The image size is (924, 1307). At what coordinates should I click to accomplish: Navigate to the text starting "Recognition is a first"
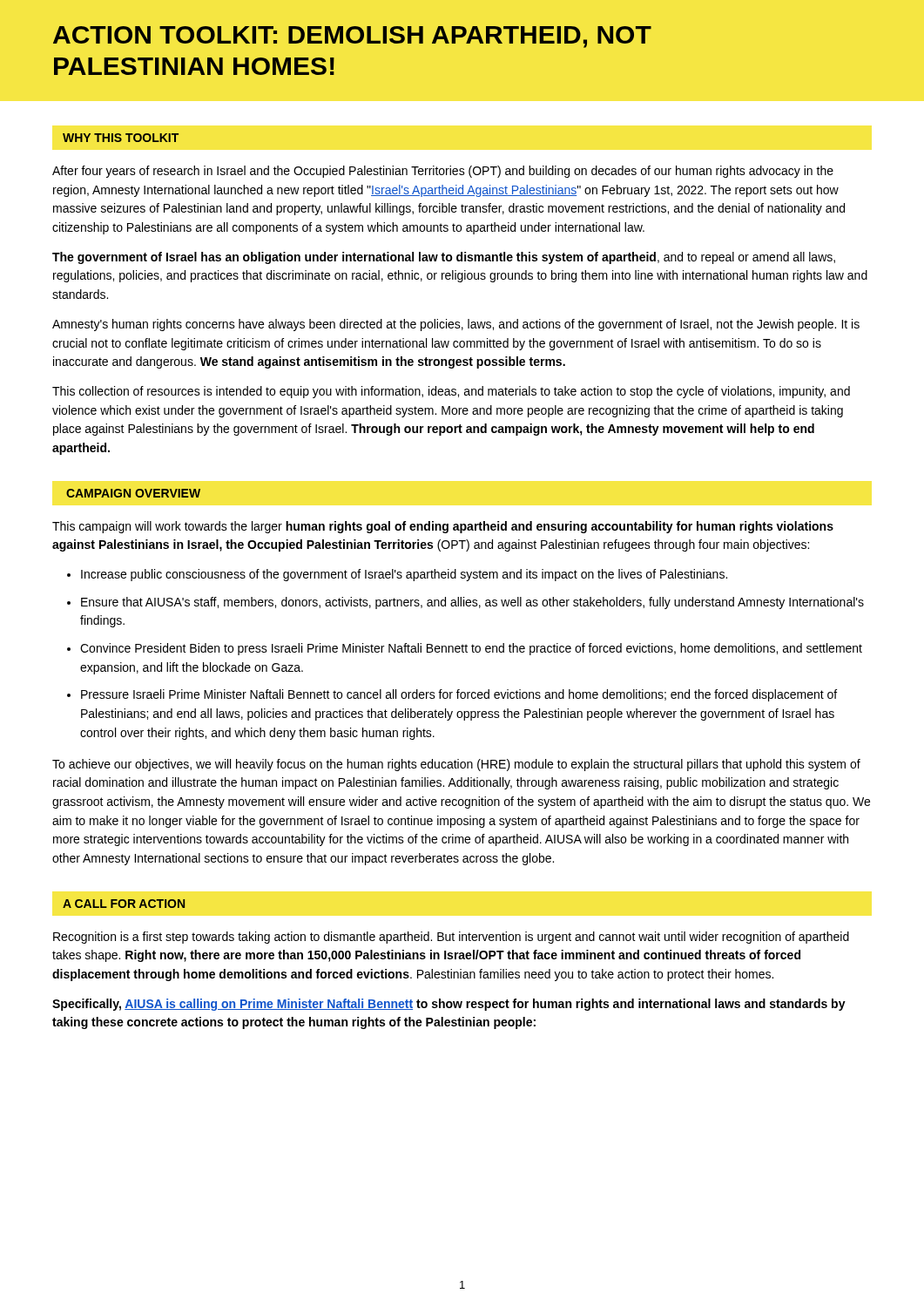coord(462,956)
